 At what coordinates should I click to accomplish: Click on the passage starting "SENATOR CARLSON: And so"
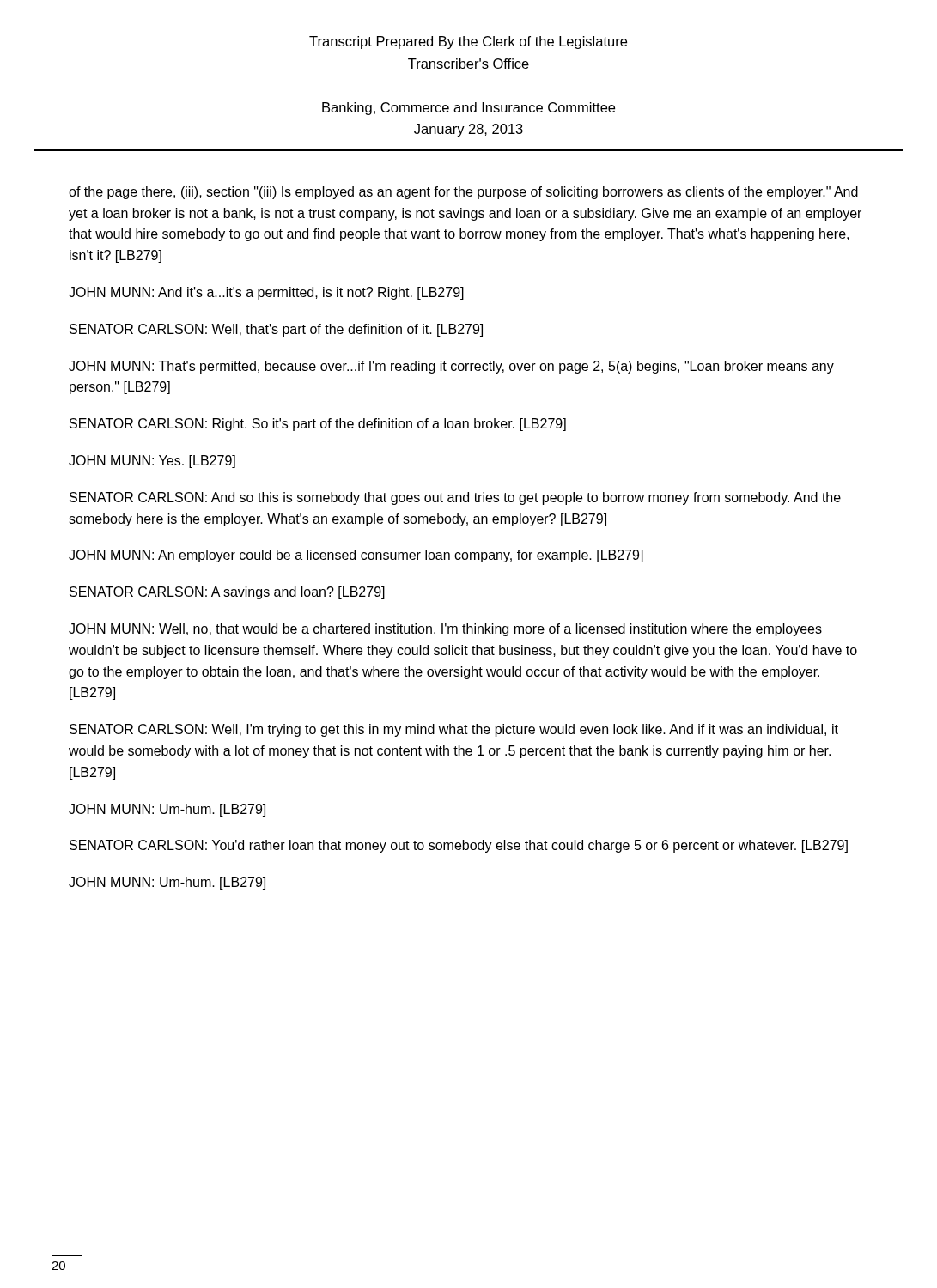455,508
